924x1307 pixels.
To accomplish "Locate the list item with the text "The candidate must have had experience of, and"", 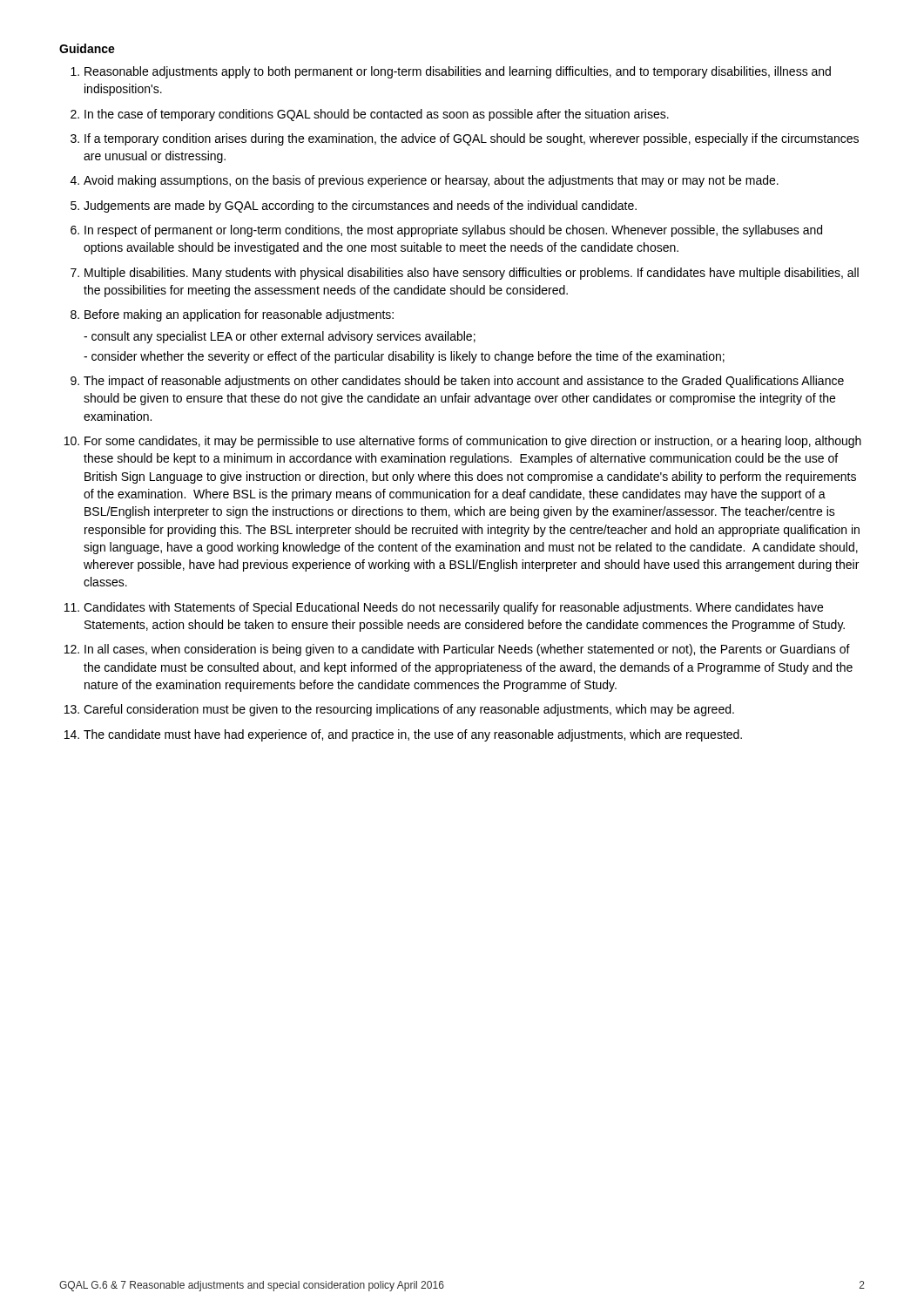I will point(474,734).
